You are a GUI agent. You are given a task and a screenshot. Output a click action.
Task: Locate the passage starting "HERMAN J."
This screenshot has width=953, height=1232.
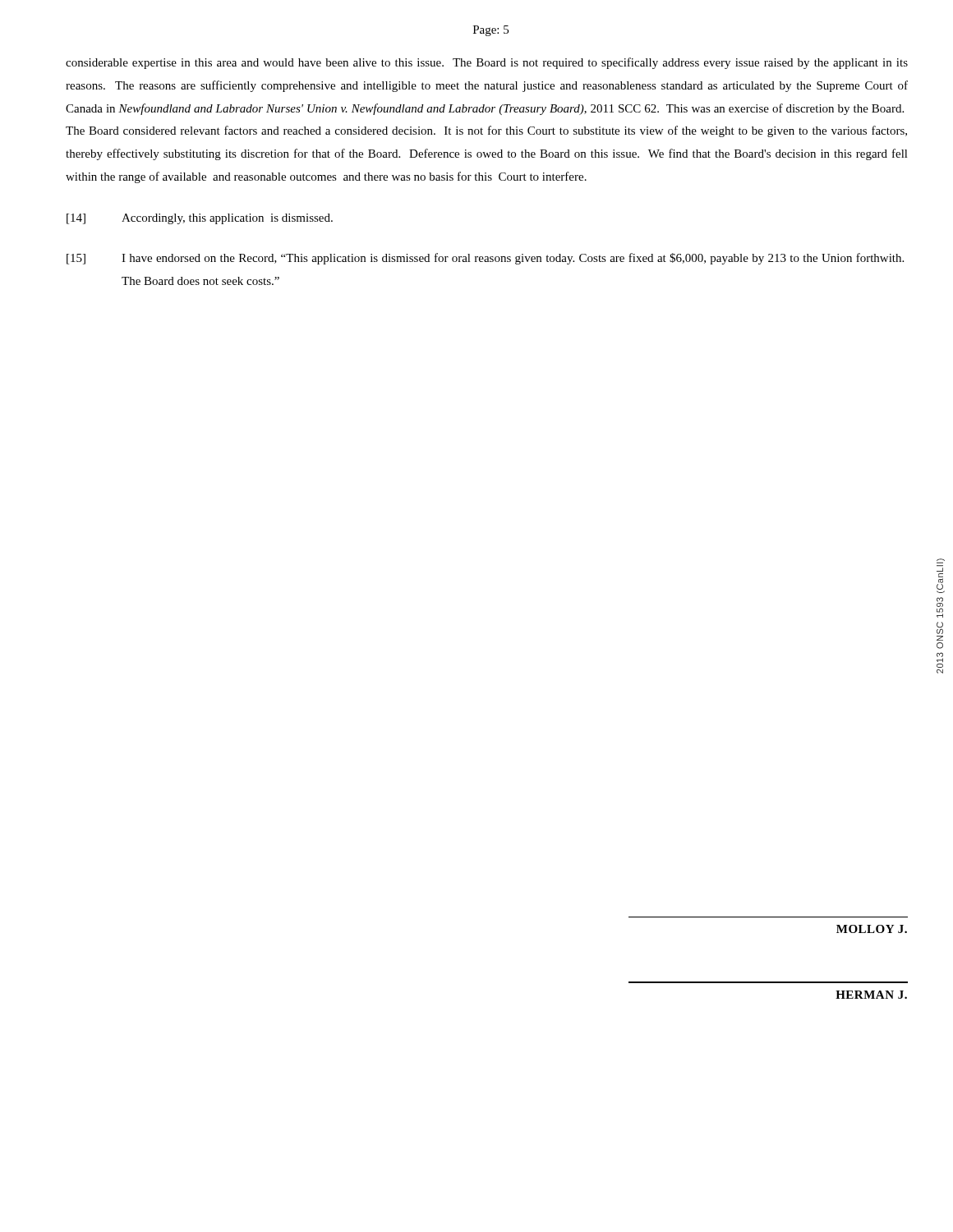pos(768,992)
